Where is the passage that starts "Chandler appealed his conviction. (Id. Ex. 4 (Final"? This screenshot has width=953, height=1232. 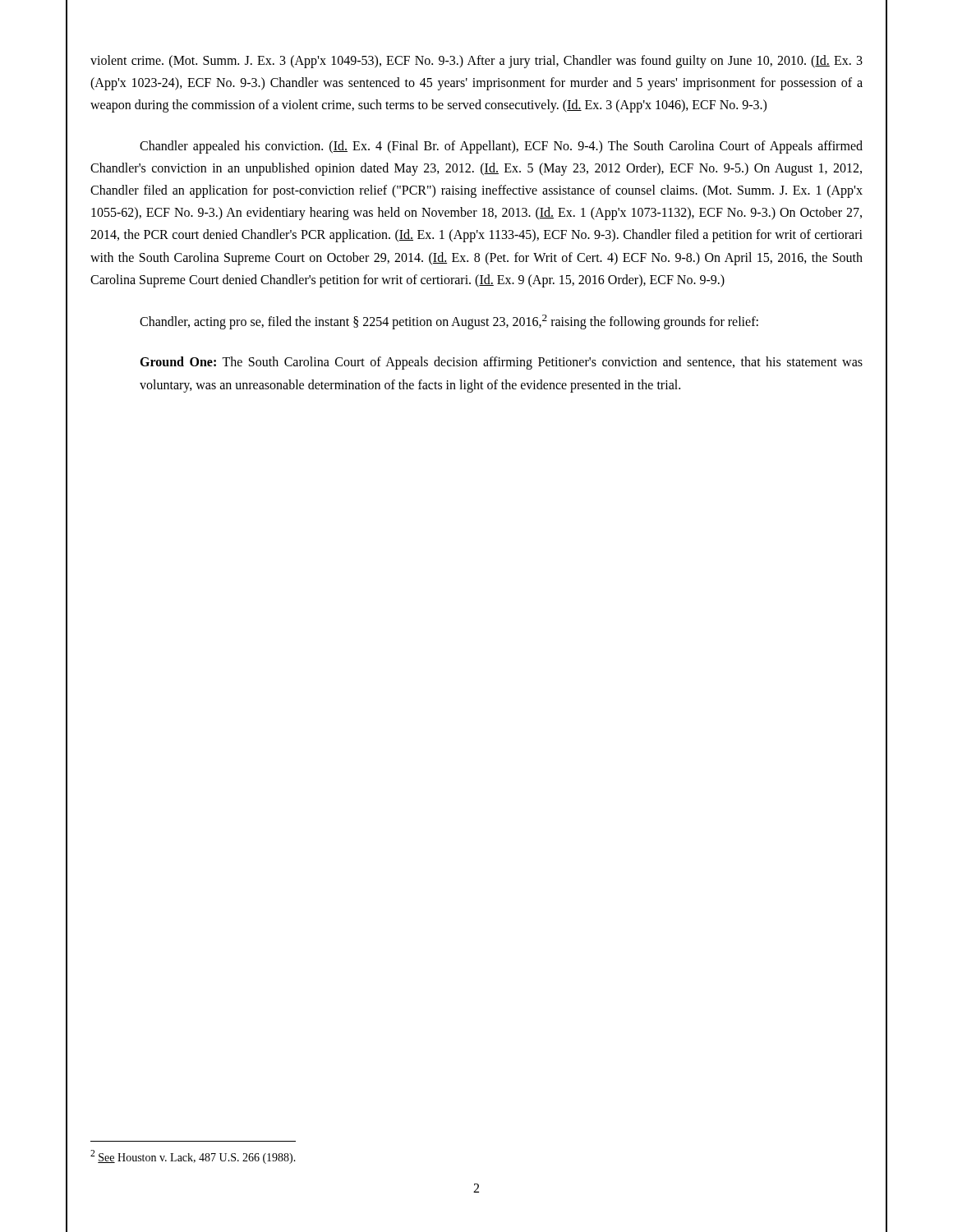tap(476, 212)
